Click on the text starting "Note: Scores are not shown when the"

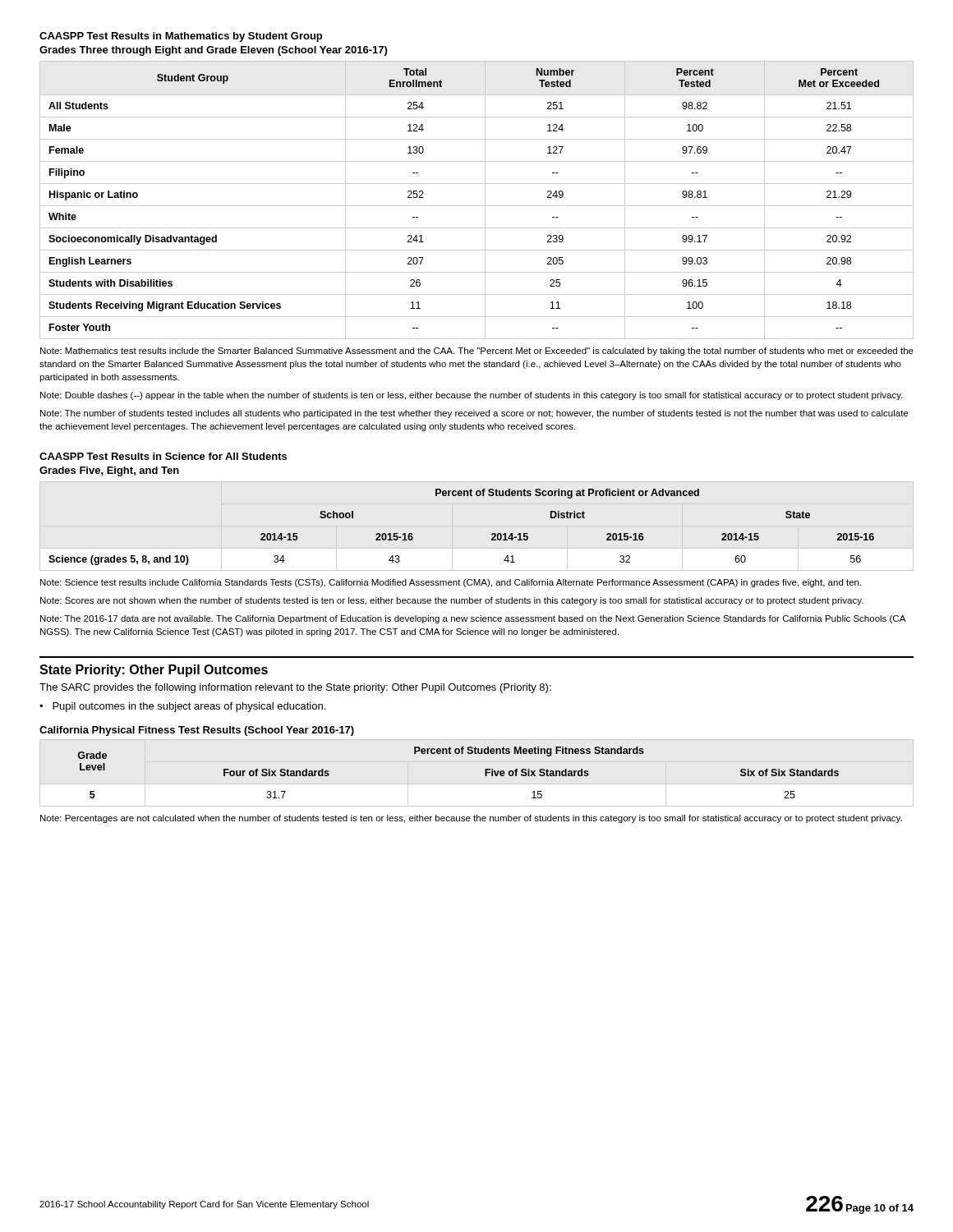[x=452, y=600]
